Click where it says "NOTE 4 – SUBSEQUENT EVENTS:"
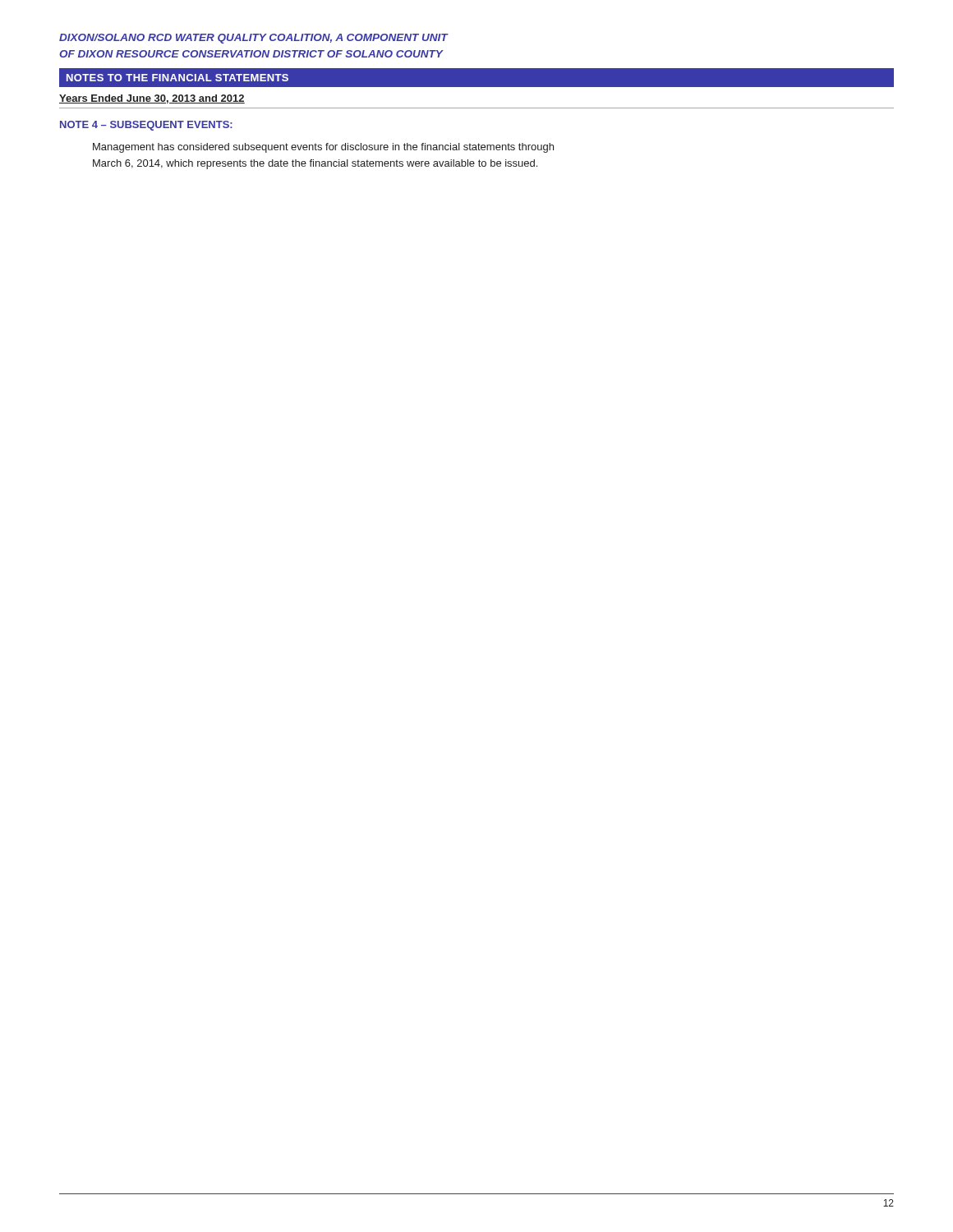Image resolution: width=953 pixels, height=1232 pixels. pyautogui.click(x=146, y=125)
